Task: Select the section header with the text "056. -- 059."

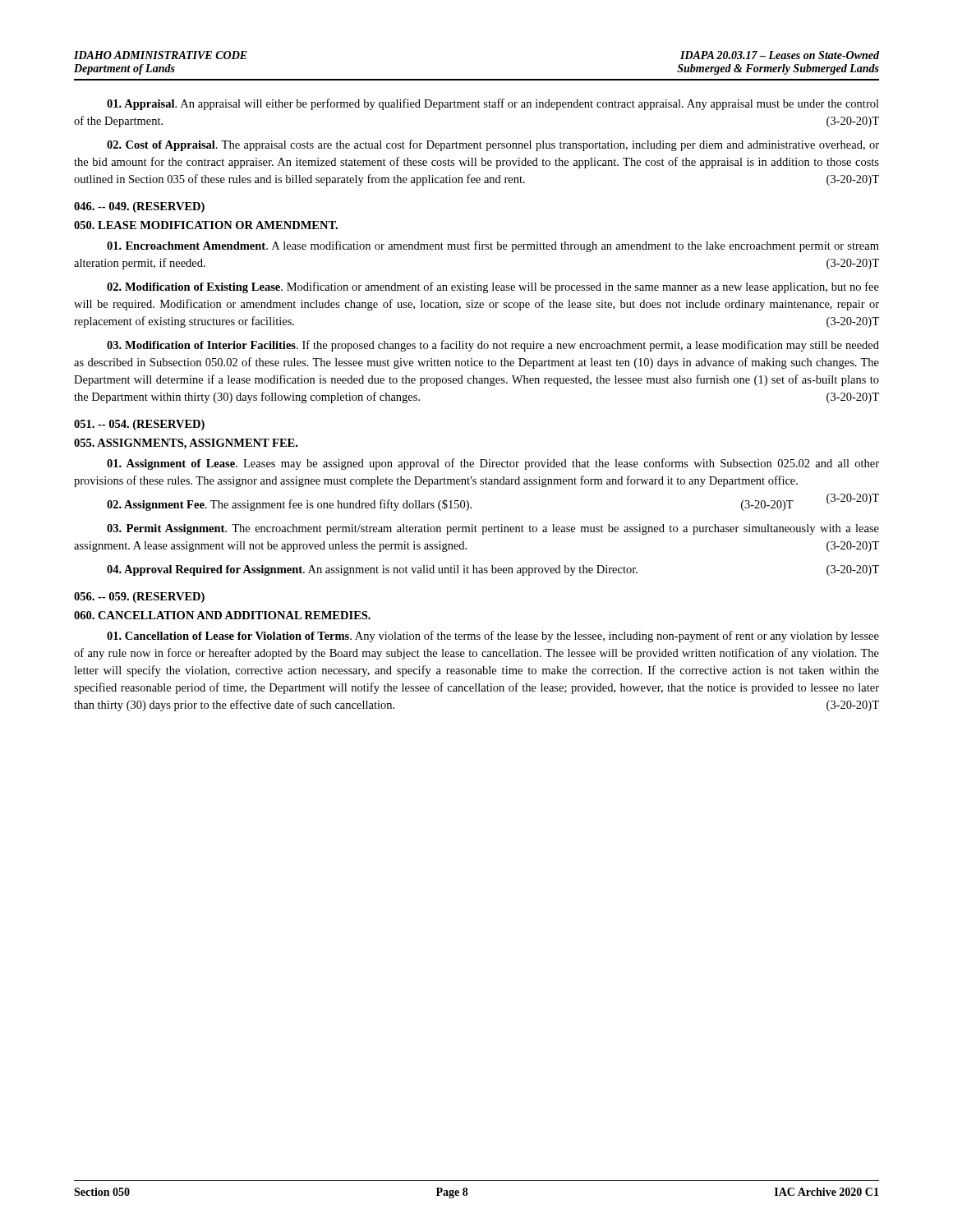Action: tap(139, 597)
